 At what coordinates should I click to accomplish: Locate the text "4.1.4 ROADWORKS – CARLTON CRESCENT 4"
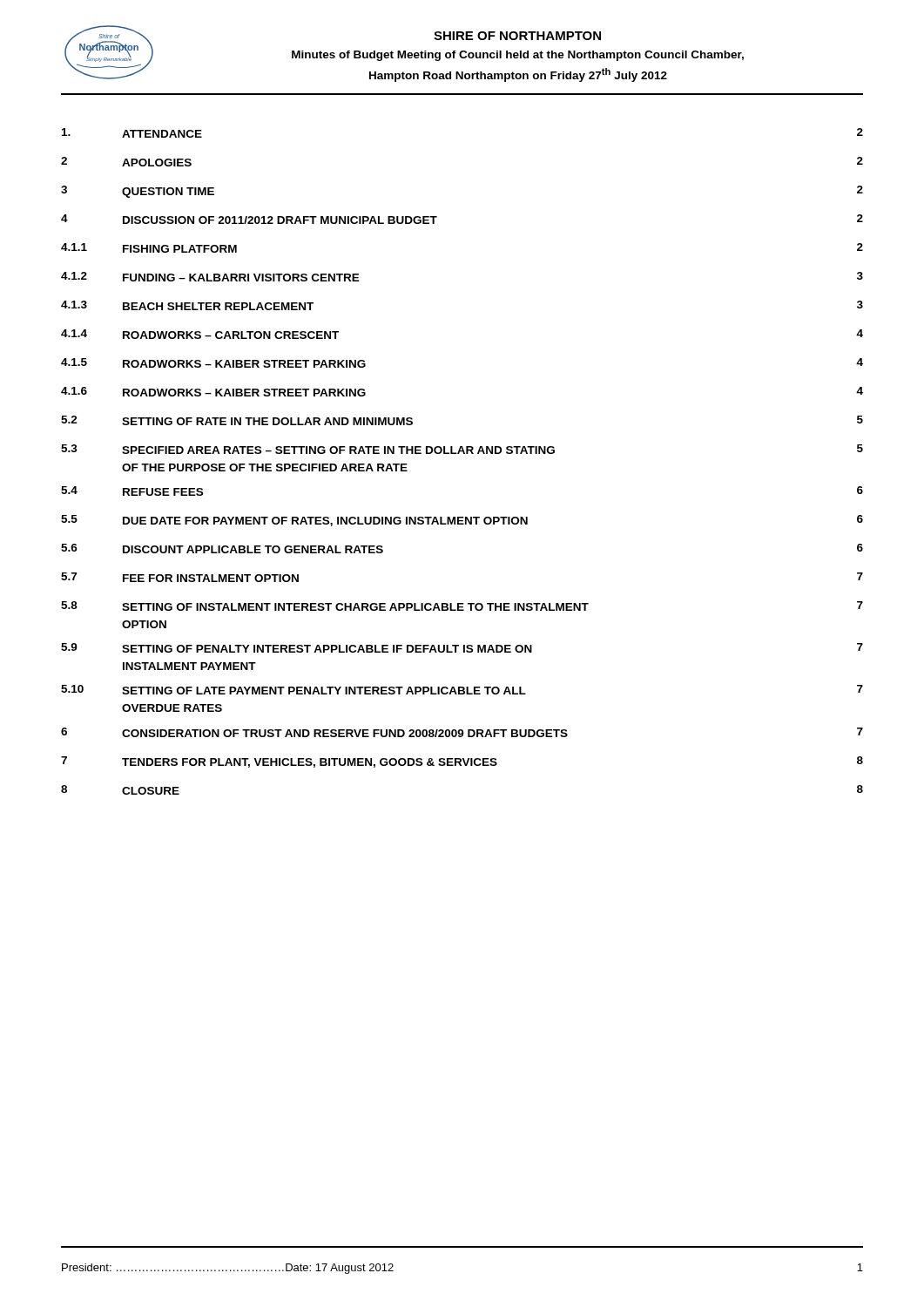81,335
